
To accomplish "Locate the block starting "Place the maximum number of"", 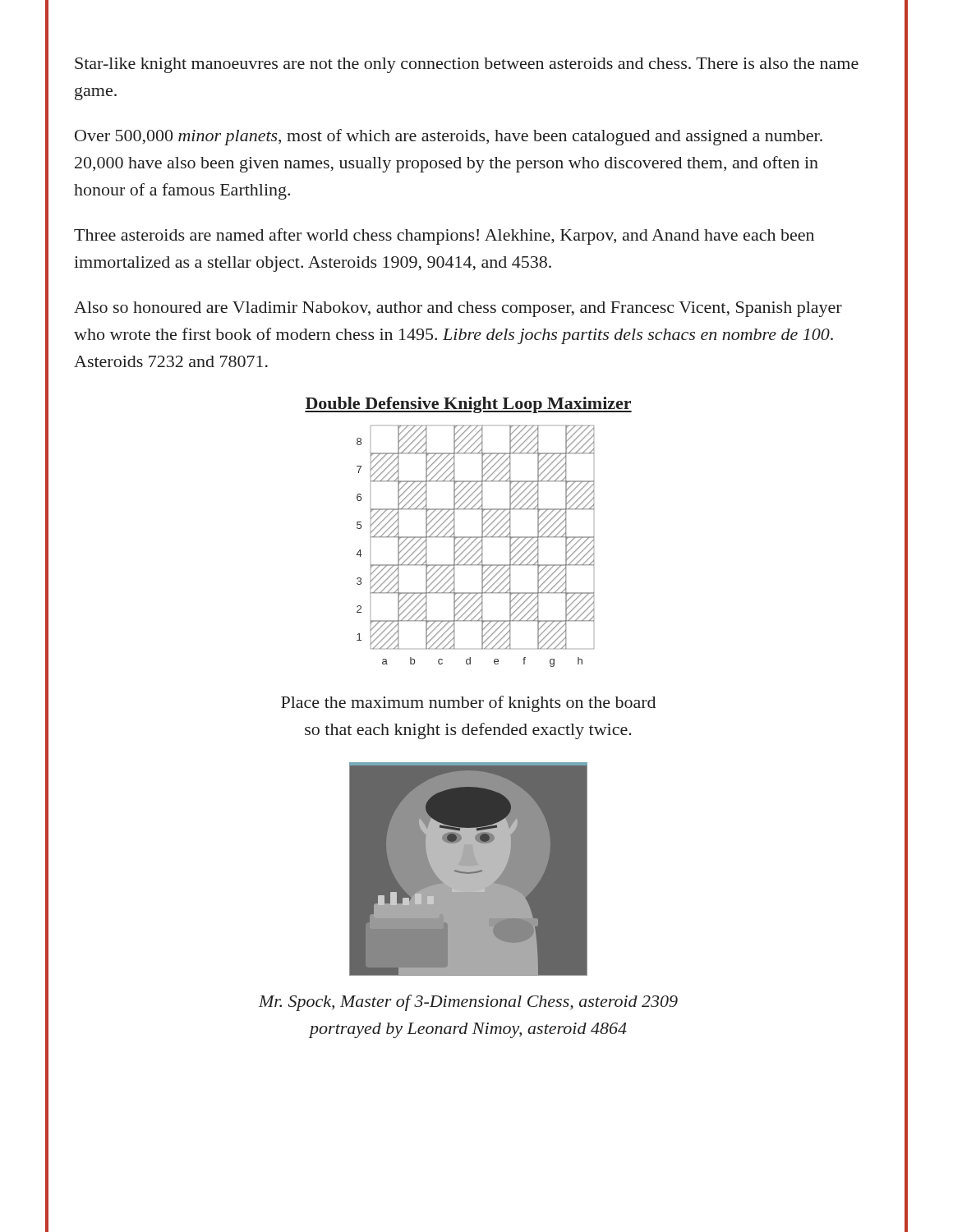I will pos(468,715).
